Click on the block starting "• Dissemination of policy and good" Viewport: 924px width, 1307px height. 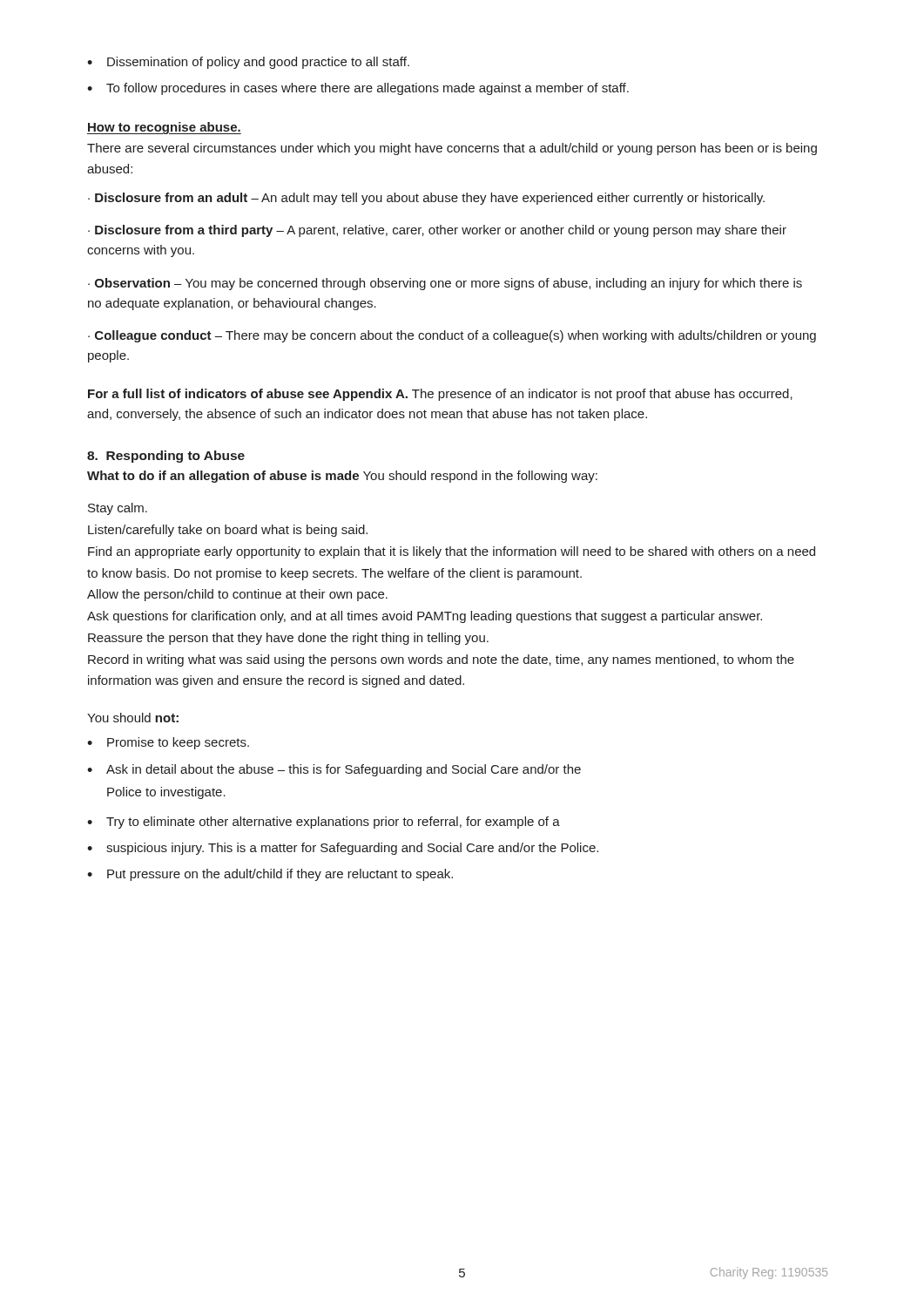coord(248,63)
